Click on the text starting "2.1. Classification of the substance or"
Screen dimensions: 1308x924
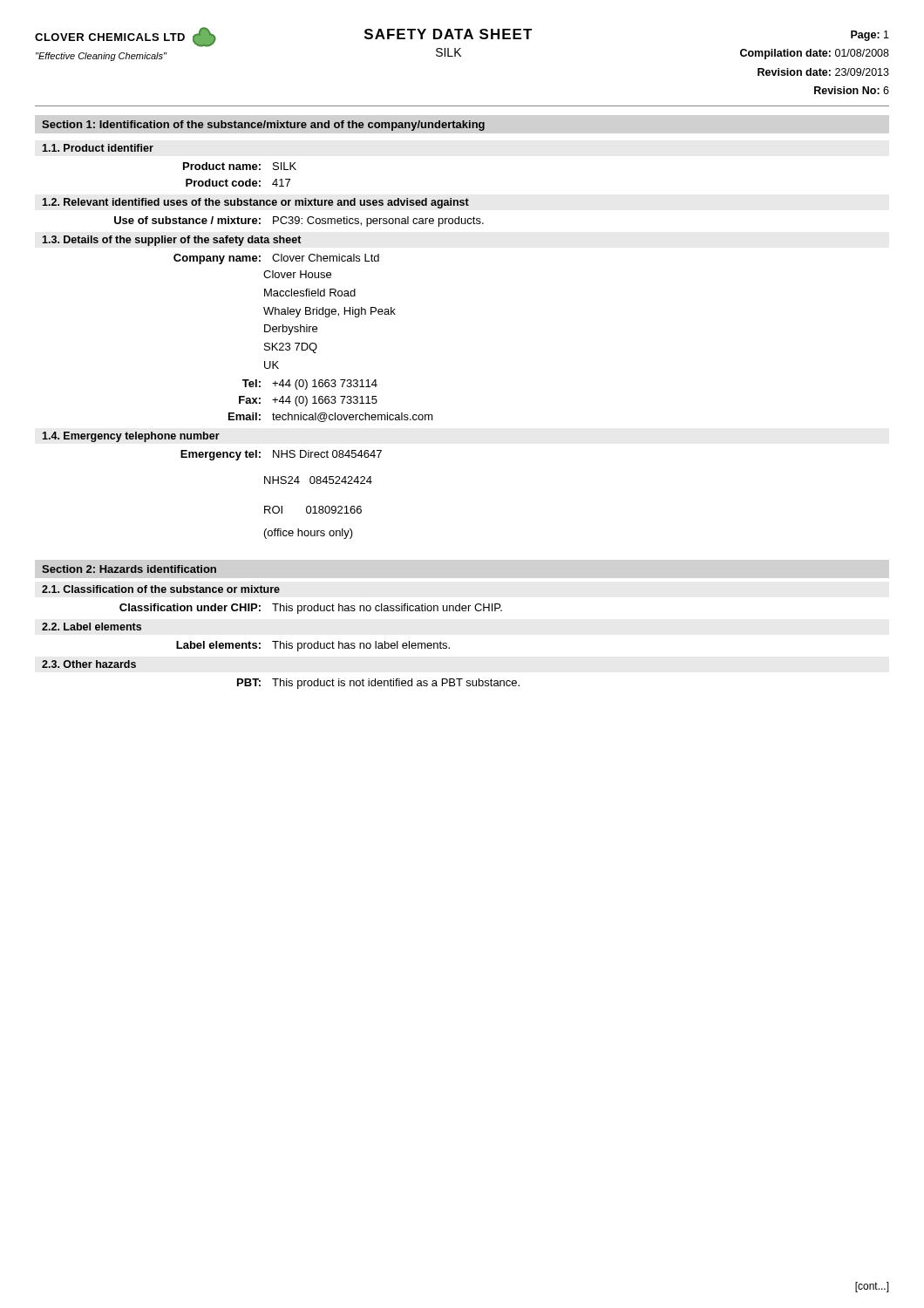[x=161, y=589]
